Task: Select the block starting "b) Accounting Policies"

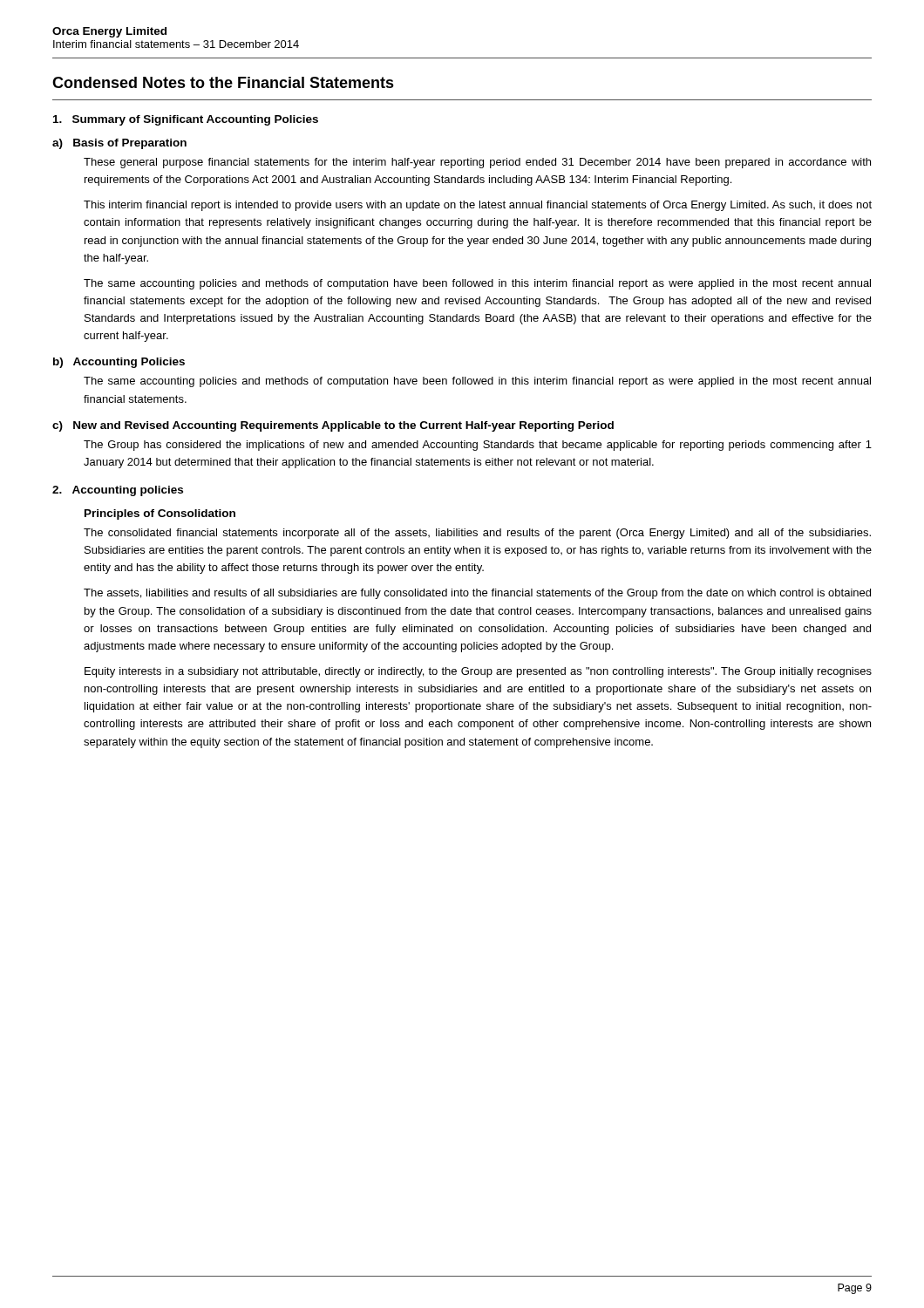Action: pos(119,362)
